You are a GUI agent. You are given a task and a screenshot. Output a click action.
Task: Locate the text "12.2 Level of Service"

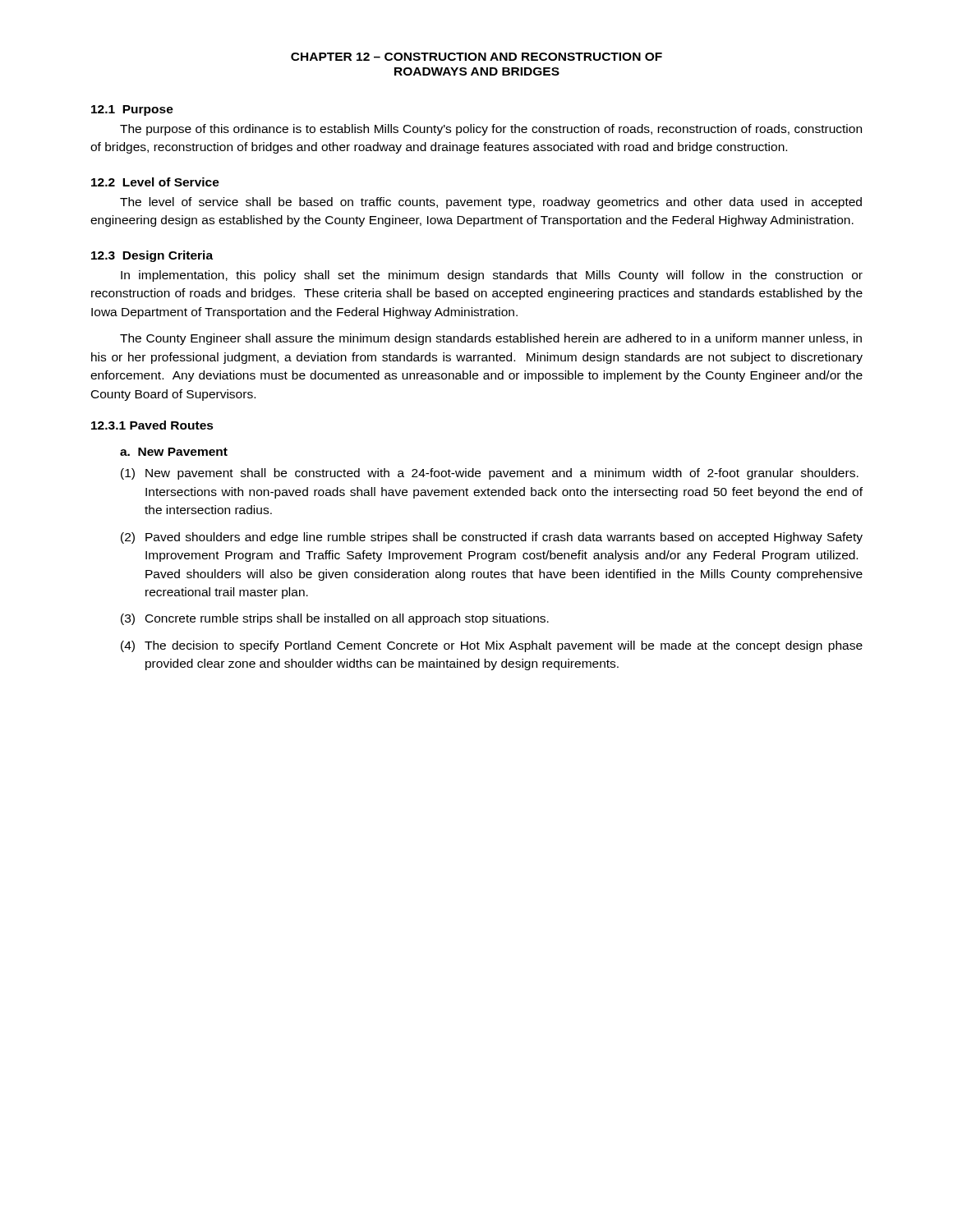tap(155, 182)
